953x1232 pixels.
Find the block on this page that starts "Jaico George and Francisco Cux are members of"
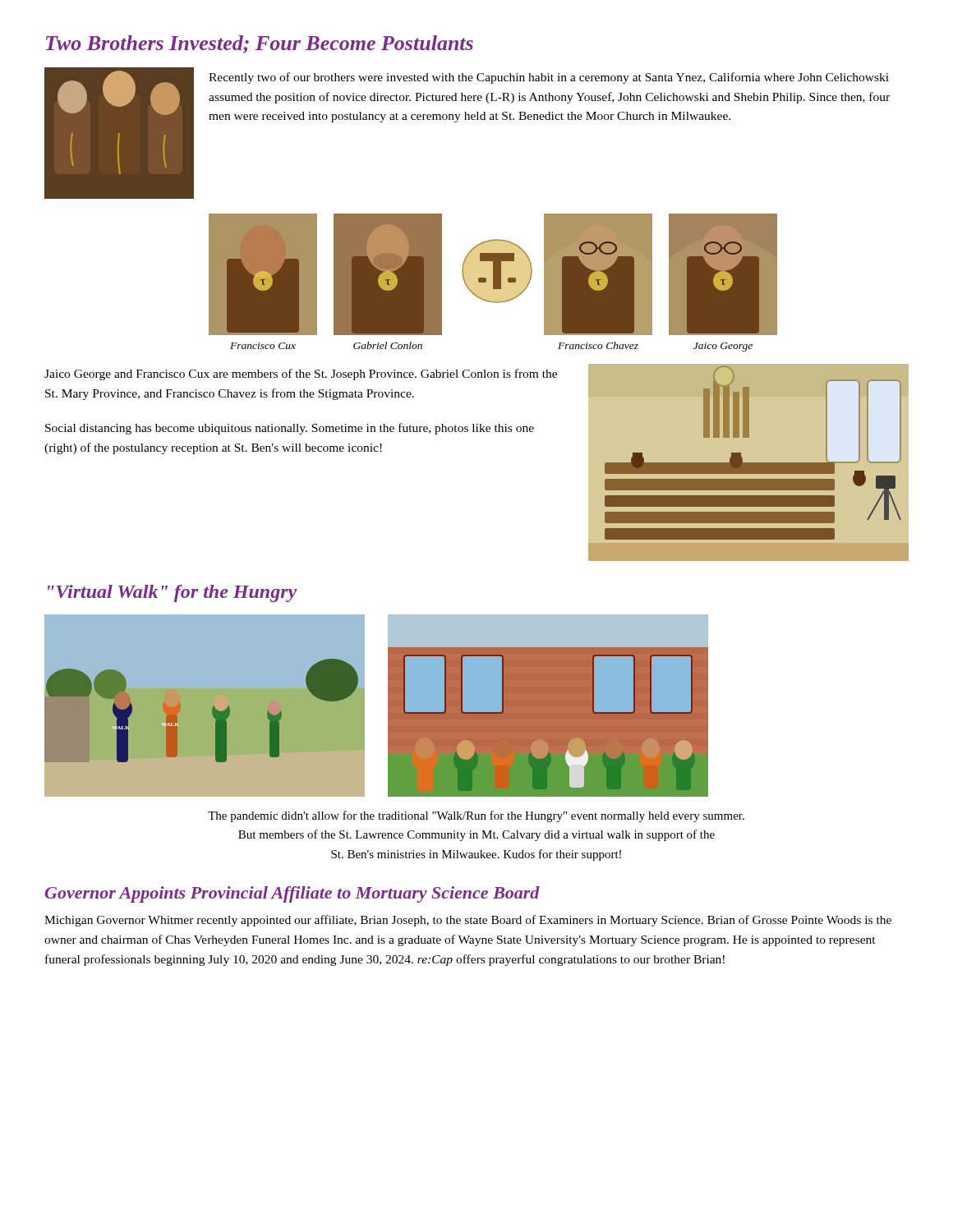tap(301, 383)
